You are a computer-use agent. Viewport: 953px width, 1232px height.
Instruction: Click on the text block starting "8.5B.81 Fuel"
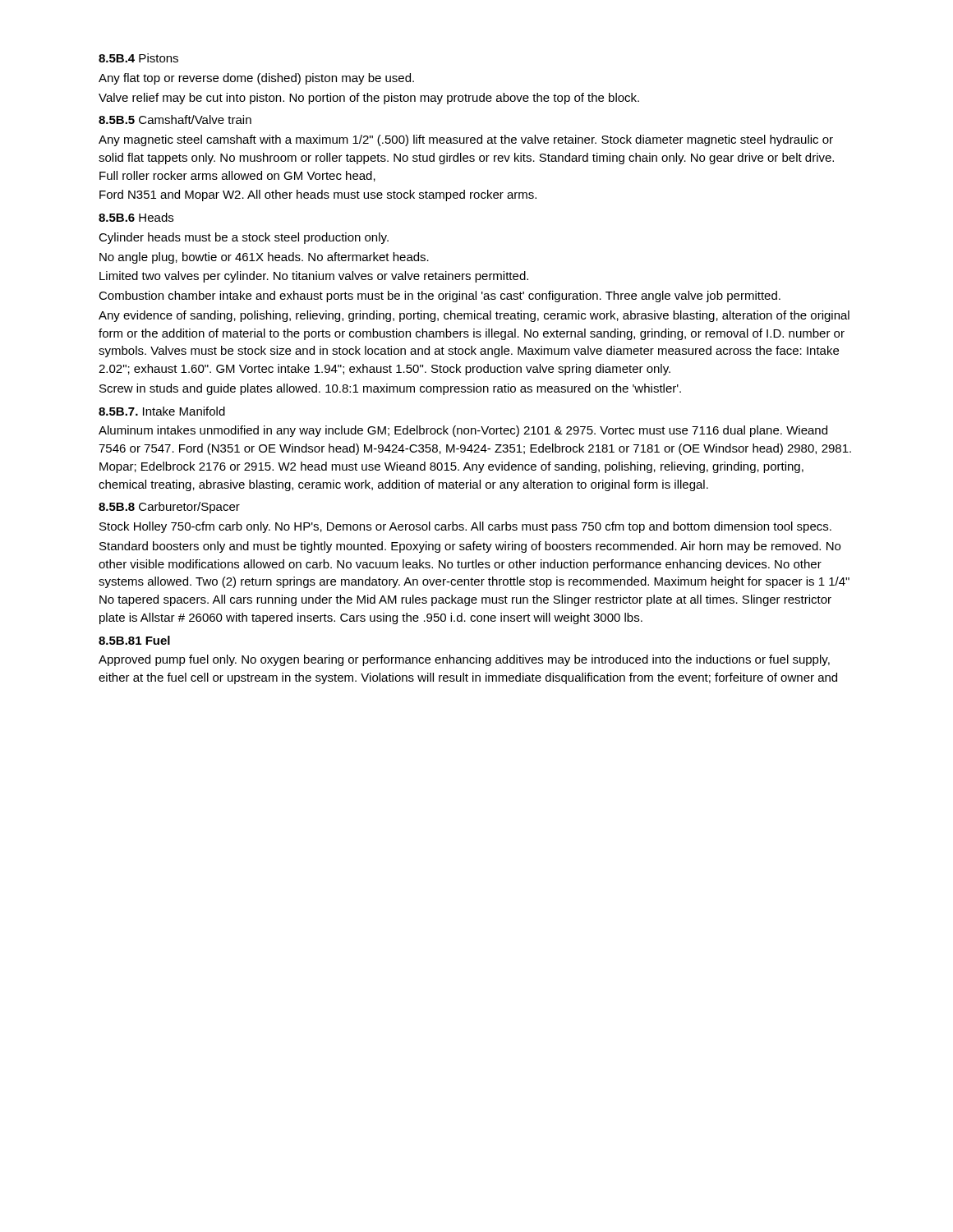coord(135,640)
